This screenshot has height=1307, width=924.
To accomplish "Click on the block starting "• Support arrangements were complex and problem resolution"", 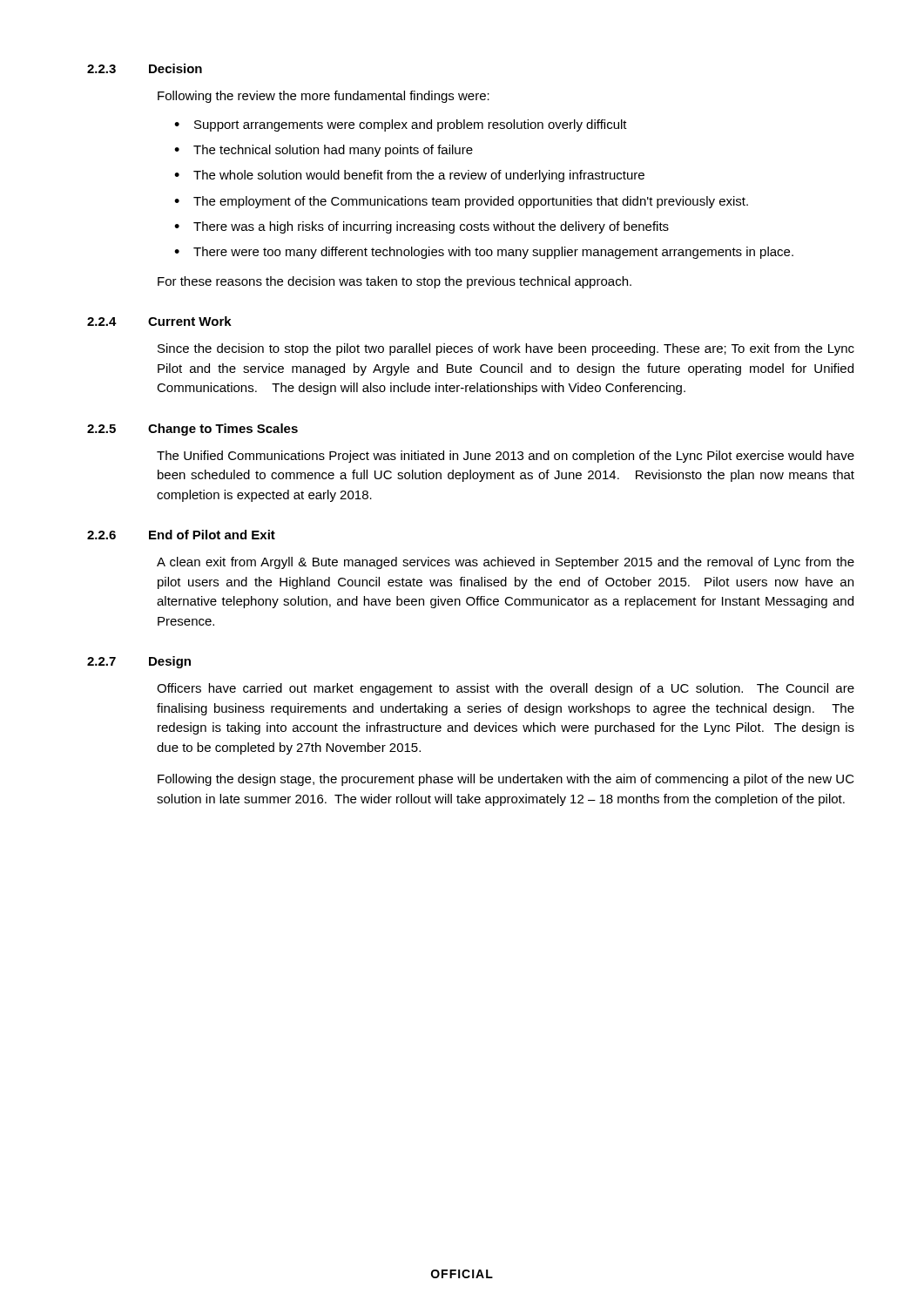I will click(514, 125).
